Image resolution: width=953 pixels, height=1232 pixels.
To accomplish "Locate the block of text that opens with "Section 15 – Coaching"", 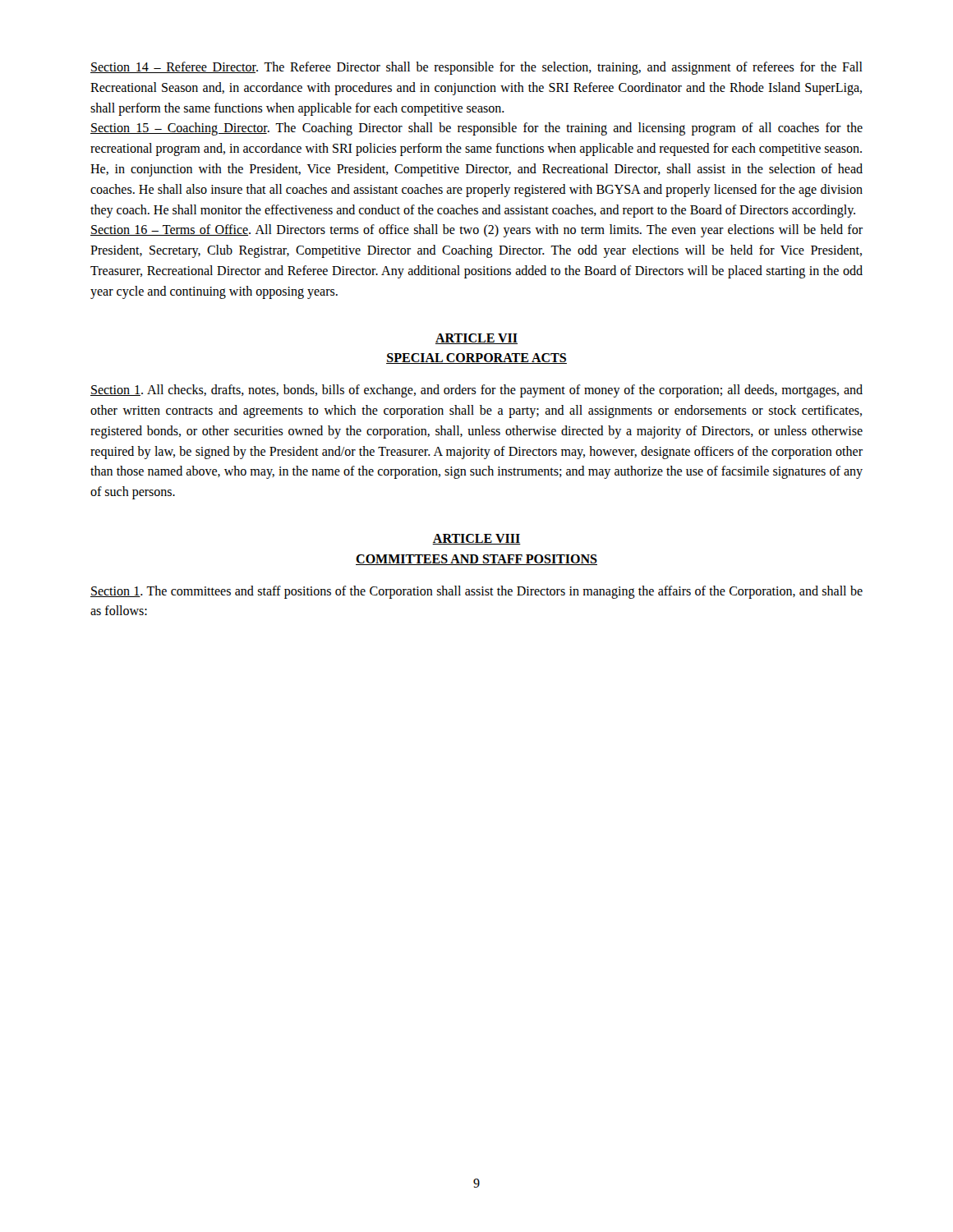I will click(476, 169).
